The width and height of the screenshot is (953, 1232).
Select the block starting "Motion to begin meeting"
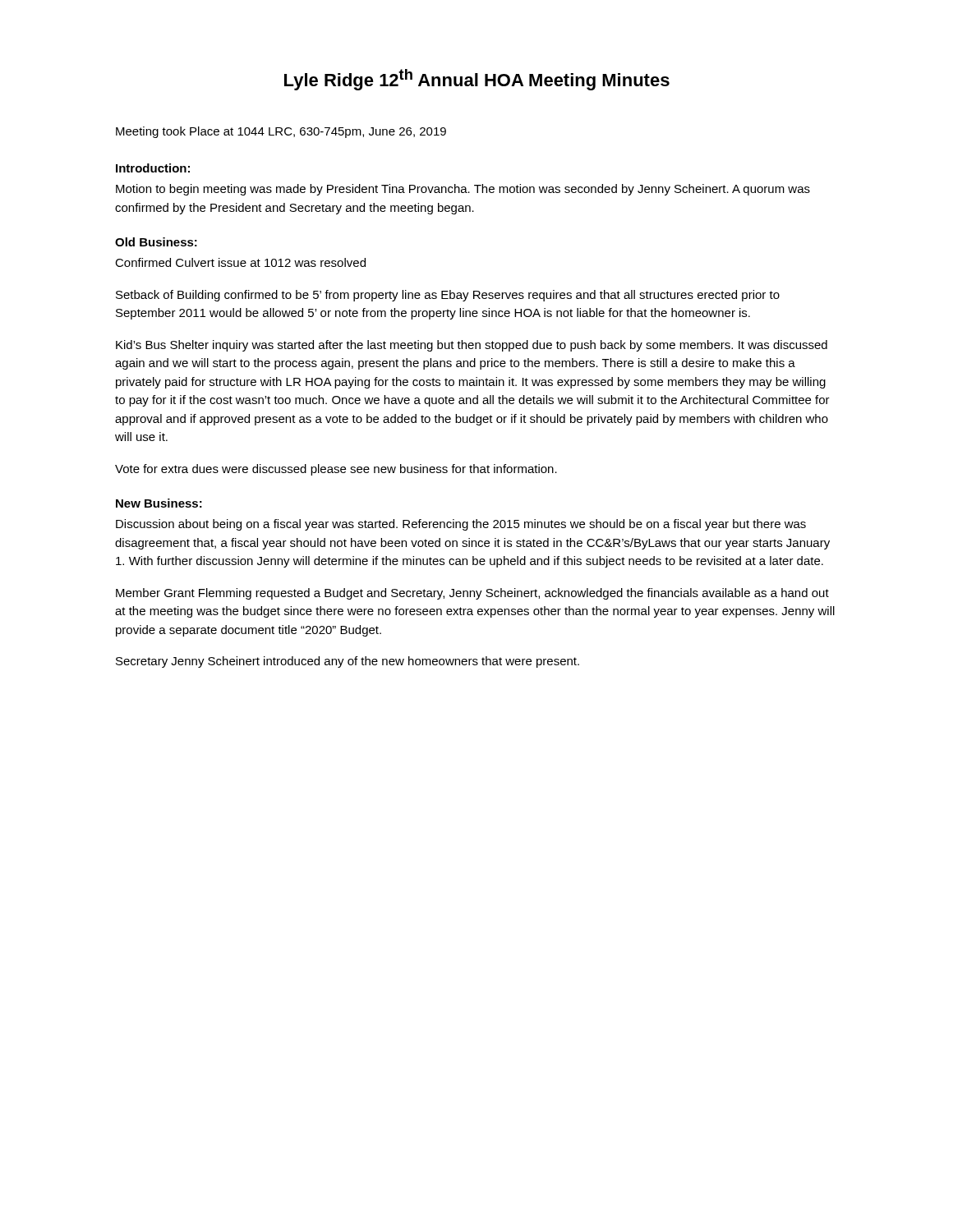click(x=463, y=198)
